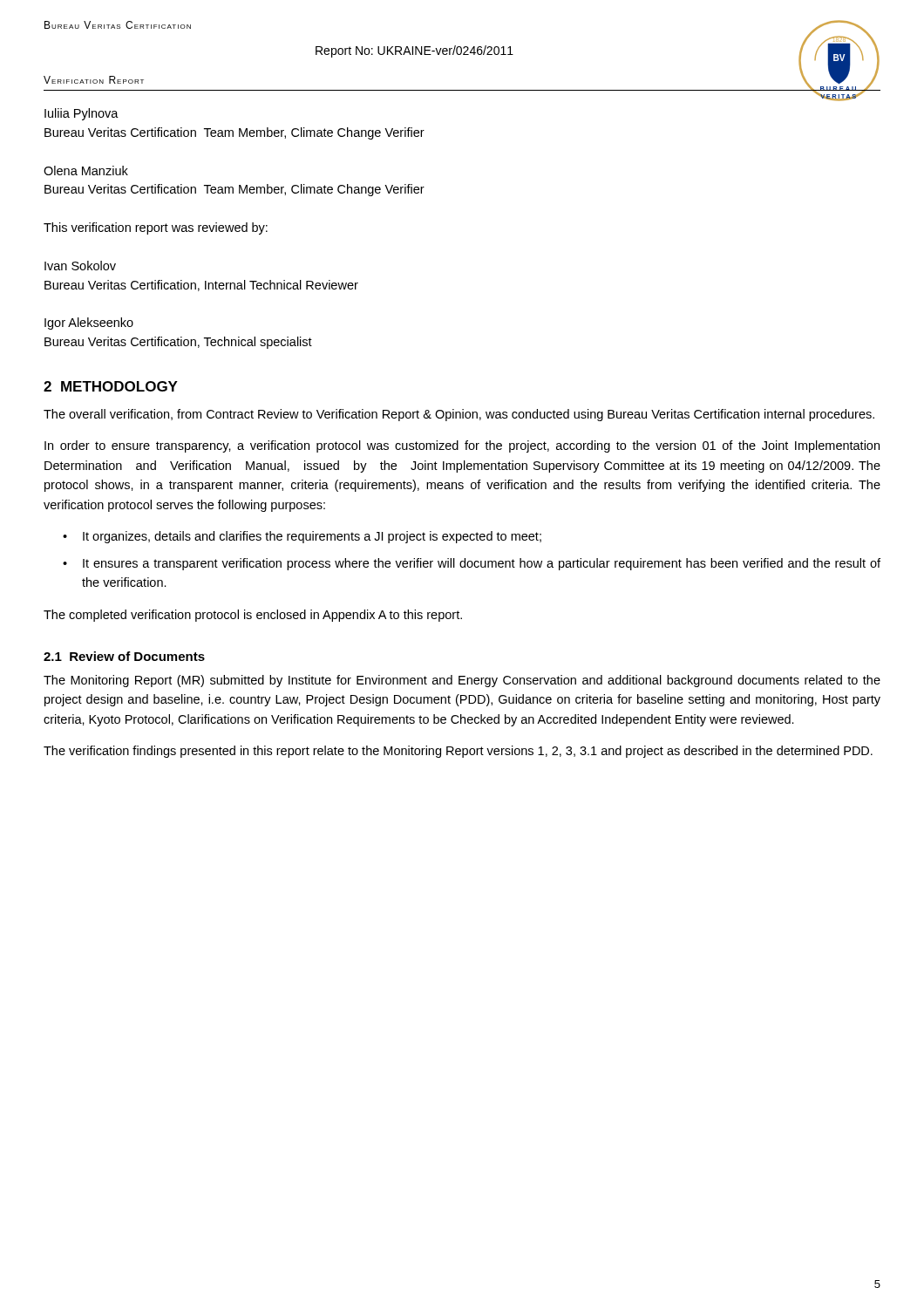
Task: Find the passage starting "Ivan Sokolov Bureau Veritas"
Action: [201, 275]
